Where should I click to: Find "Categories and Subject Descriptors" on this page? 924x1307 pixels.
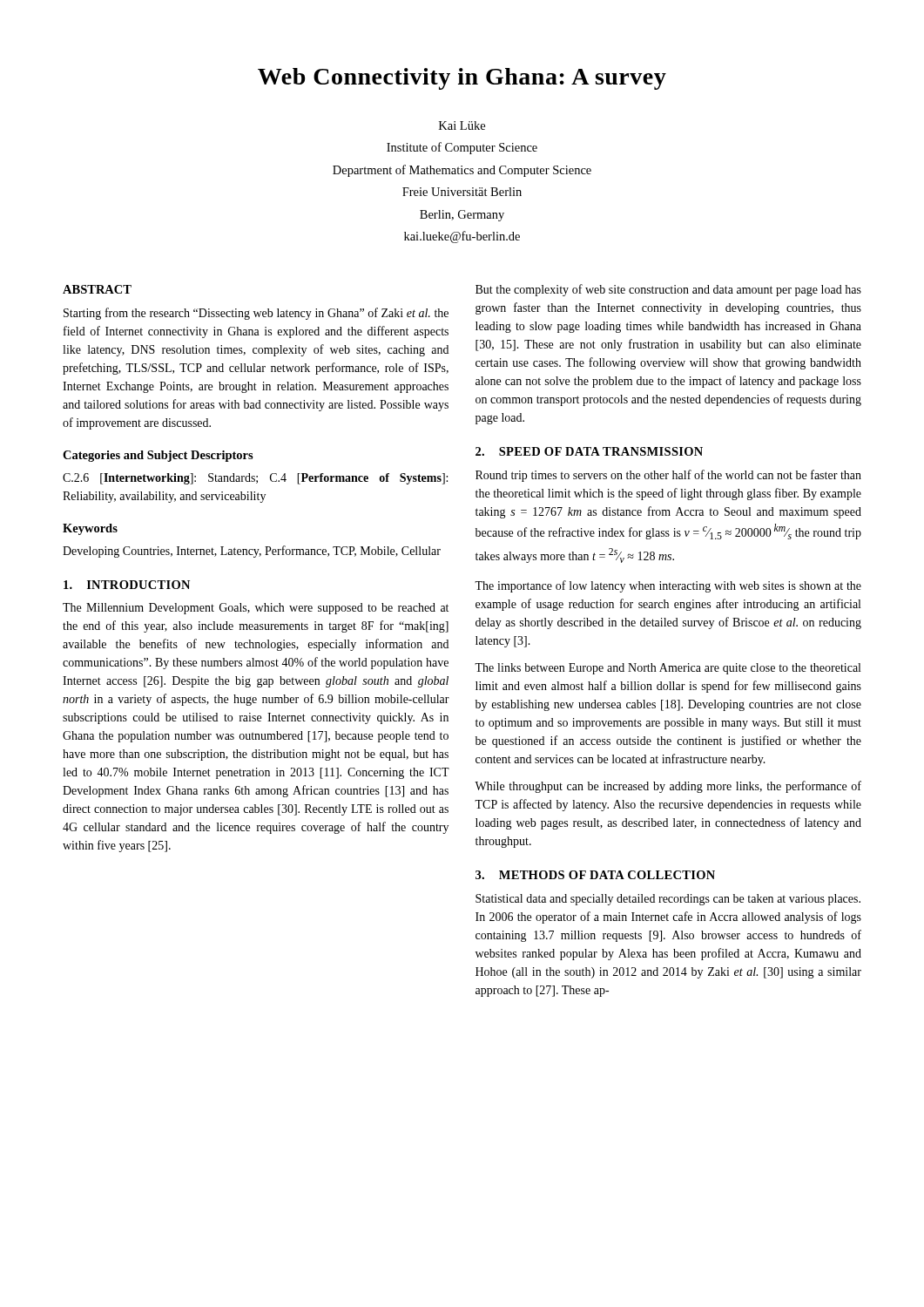pos(158,455)
